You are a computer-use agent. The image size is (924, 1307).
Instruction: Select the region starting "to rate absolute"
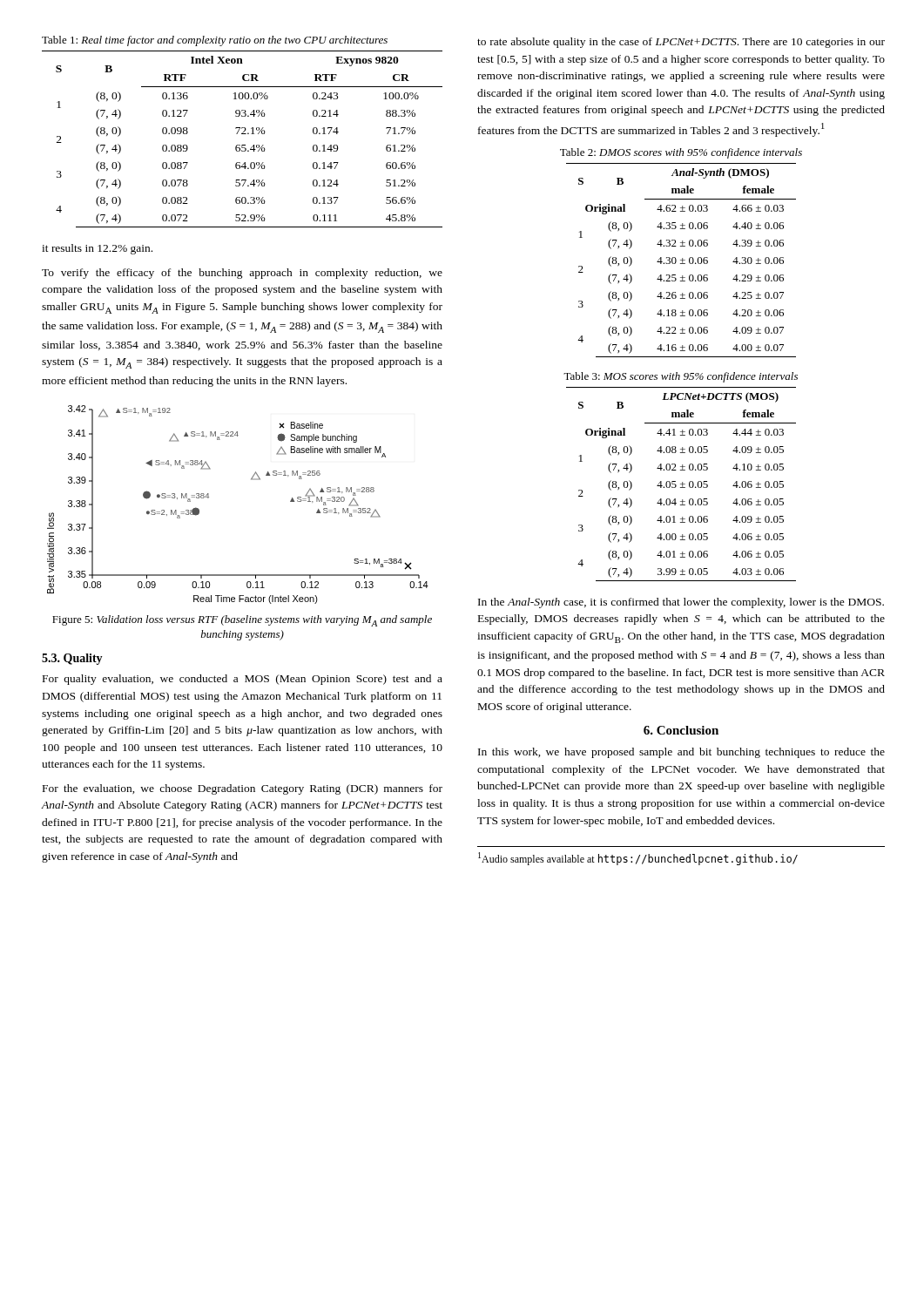[x=681, y=86]
